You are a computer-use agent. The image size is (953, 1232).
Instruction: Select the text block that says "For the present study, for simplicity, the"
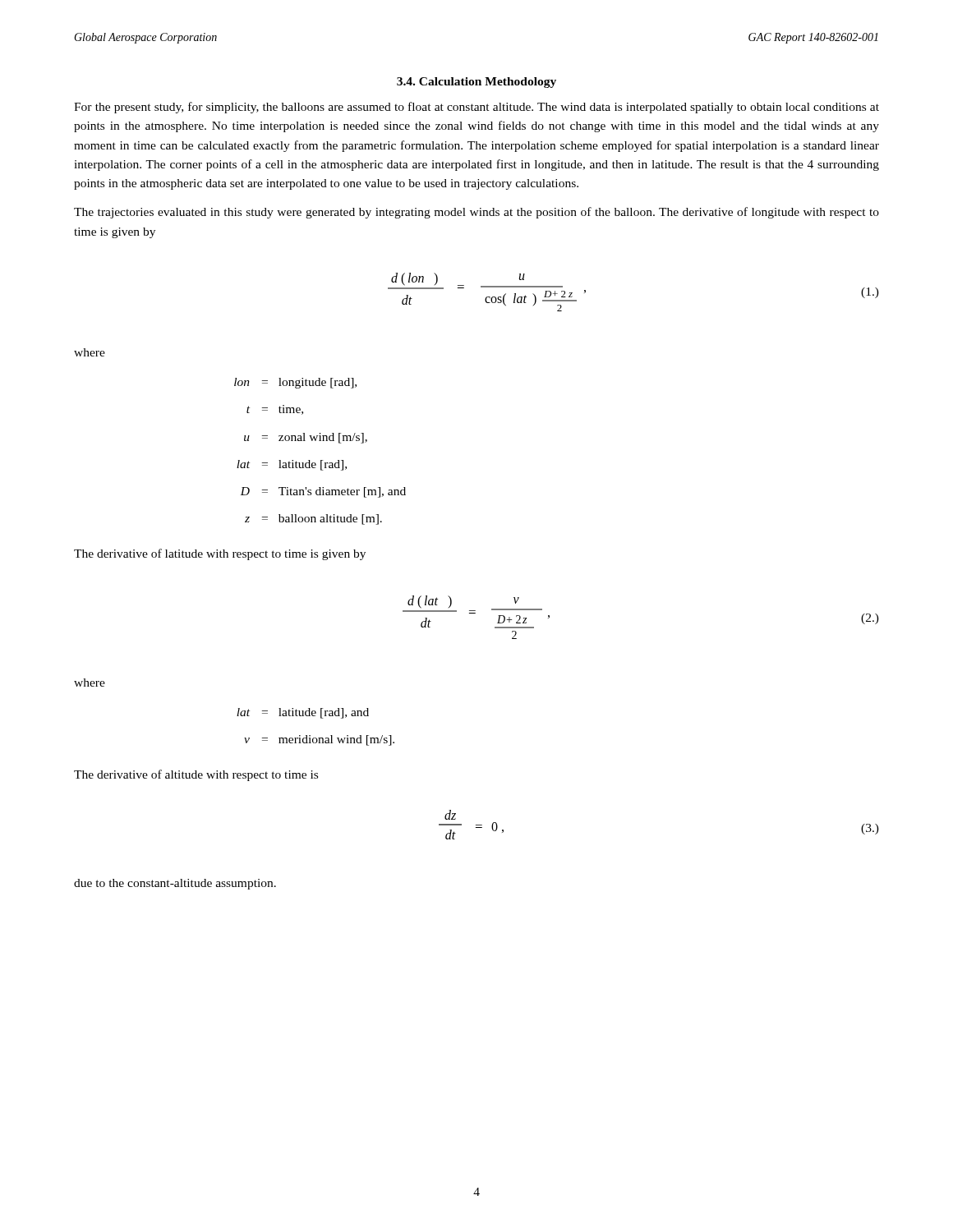tap(476, 145)
